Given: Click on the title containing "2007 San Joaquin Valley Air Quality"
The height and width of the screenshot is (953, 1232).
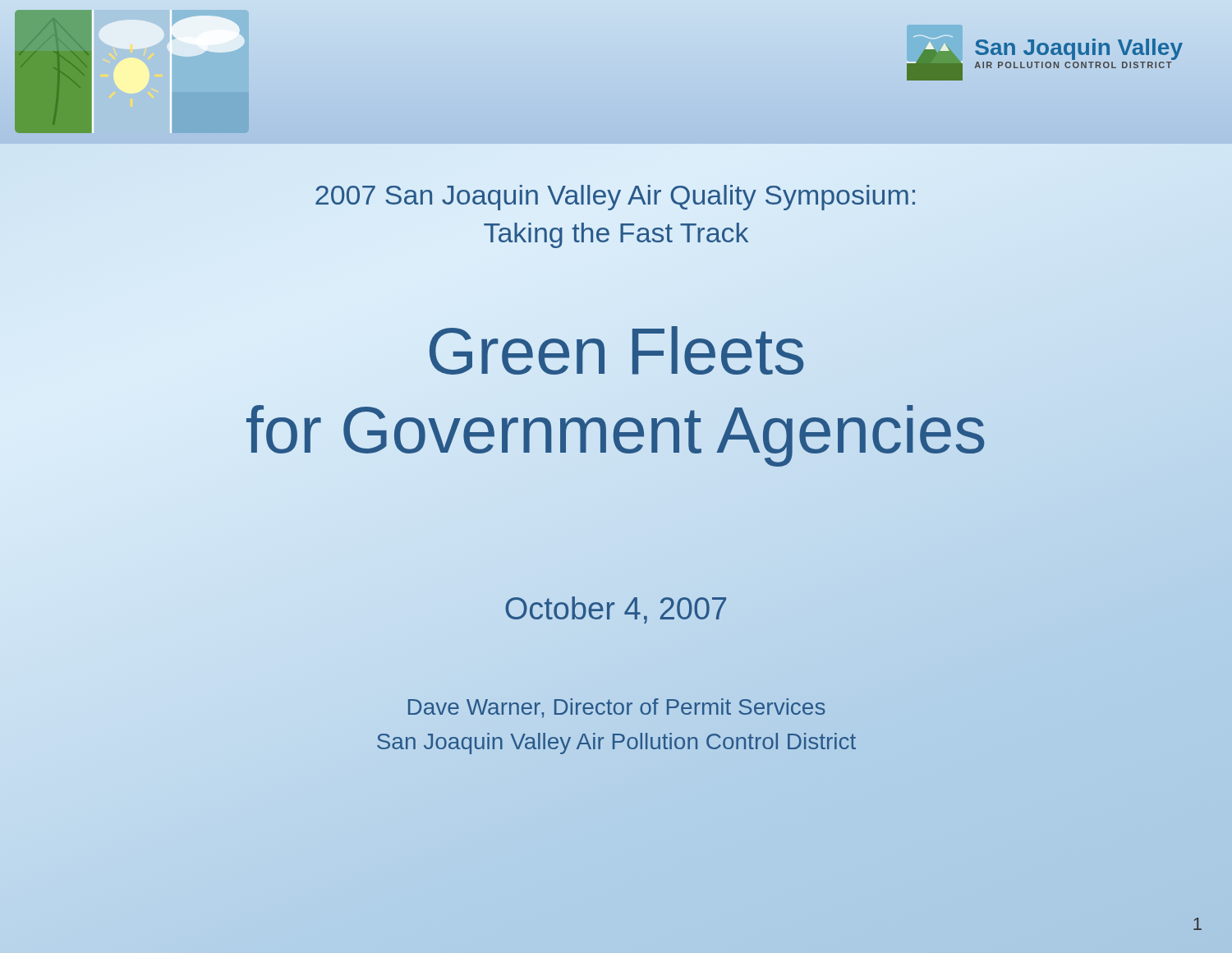Looking at the screenshot, I should (x=616, y=214).
